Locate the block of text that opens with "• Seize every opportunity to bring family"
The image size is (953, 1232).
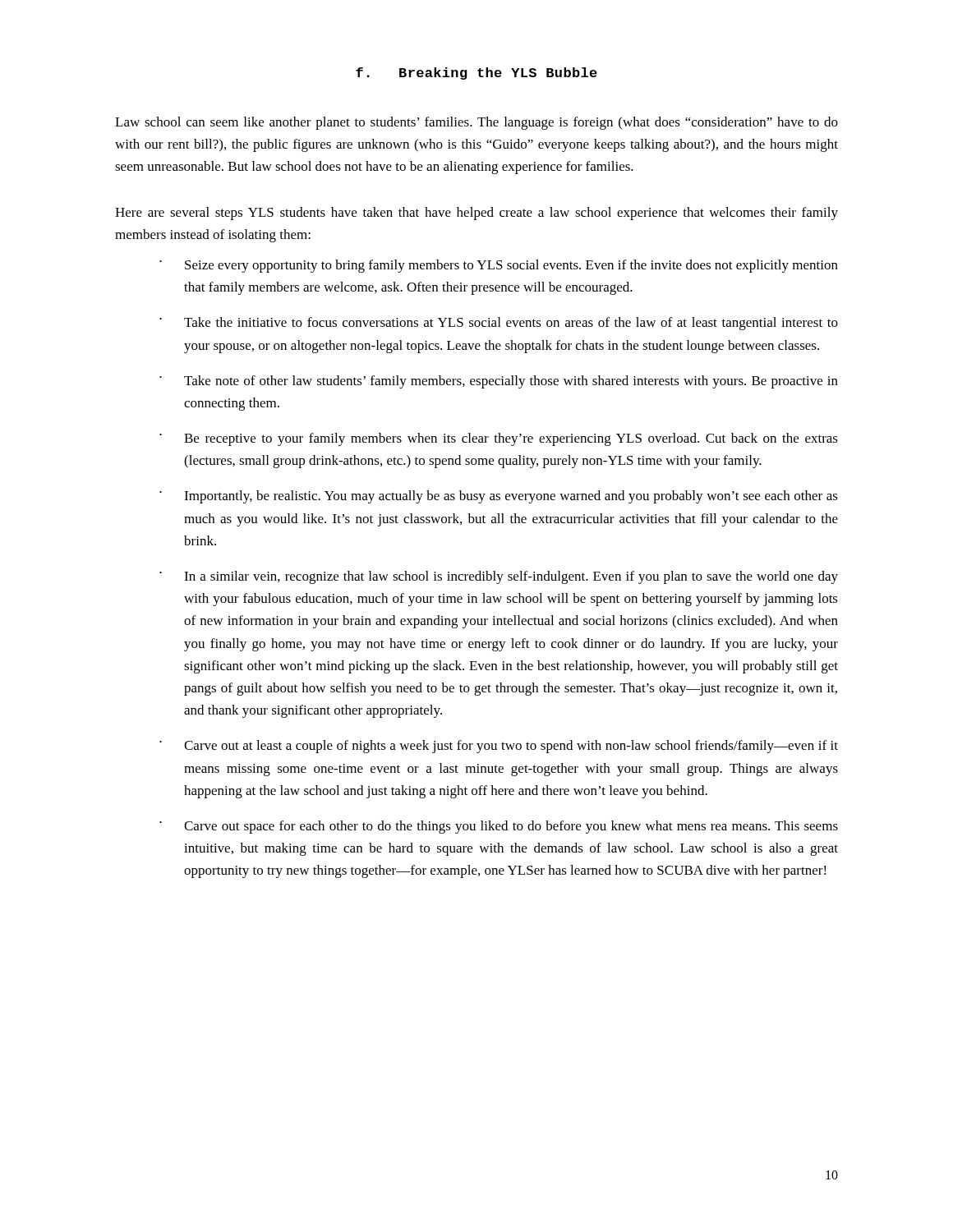(499, 276)
